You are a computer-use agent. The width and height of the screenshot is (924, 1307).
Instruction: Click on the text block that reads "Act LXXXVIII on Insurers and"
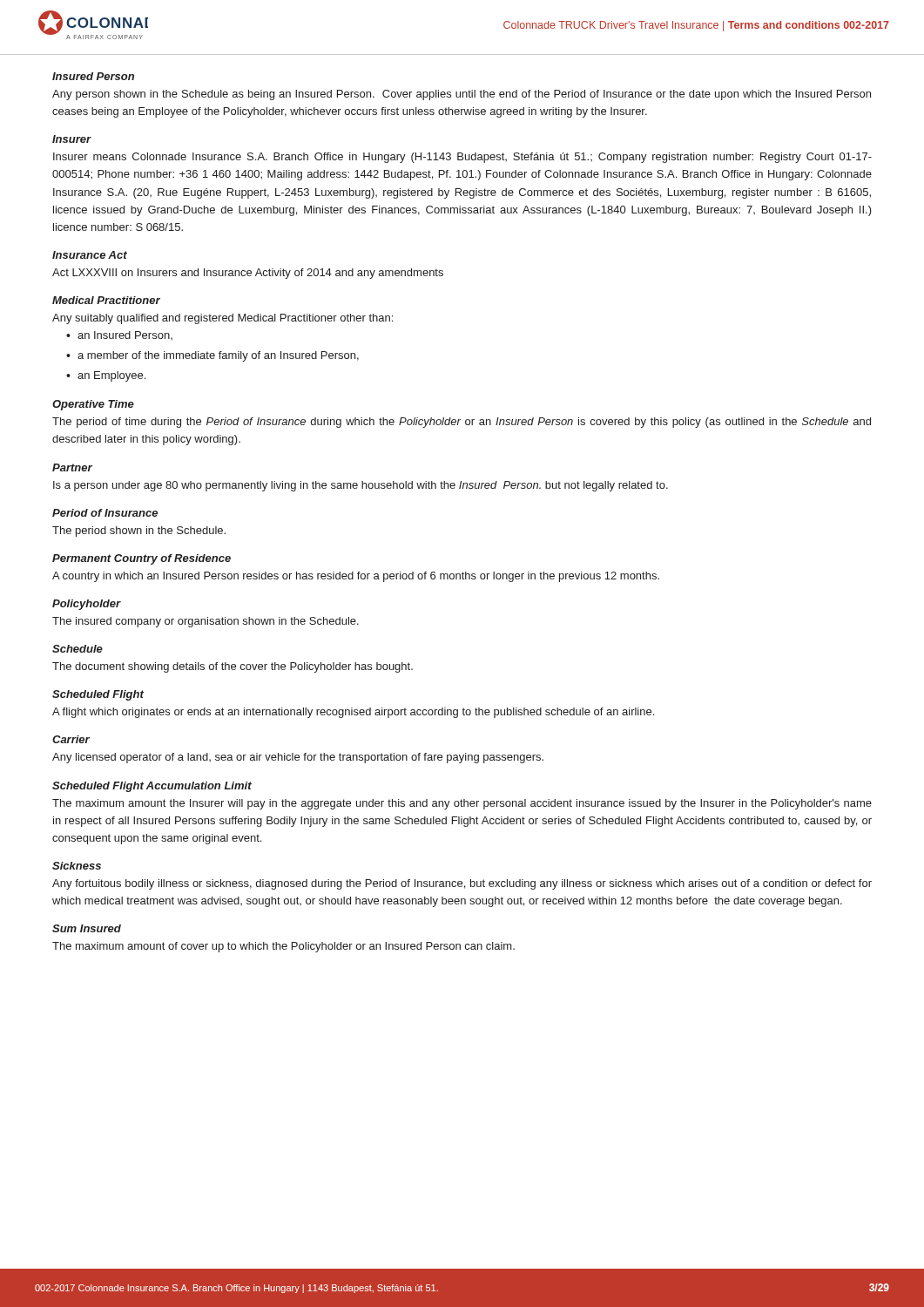248,272
